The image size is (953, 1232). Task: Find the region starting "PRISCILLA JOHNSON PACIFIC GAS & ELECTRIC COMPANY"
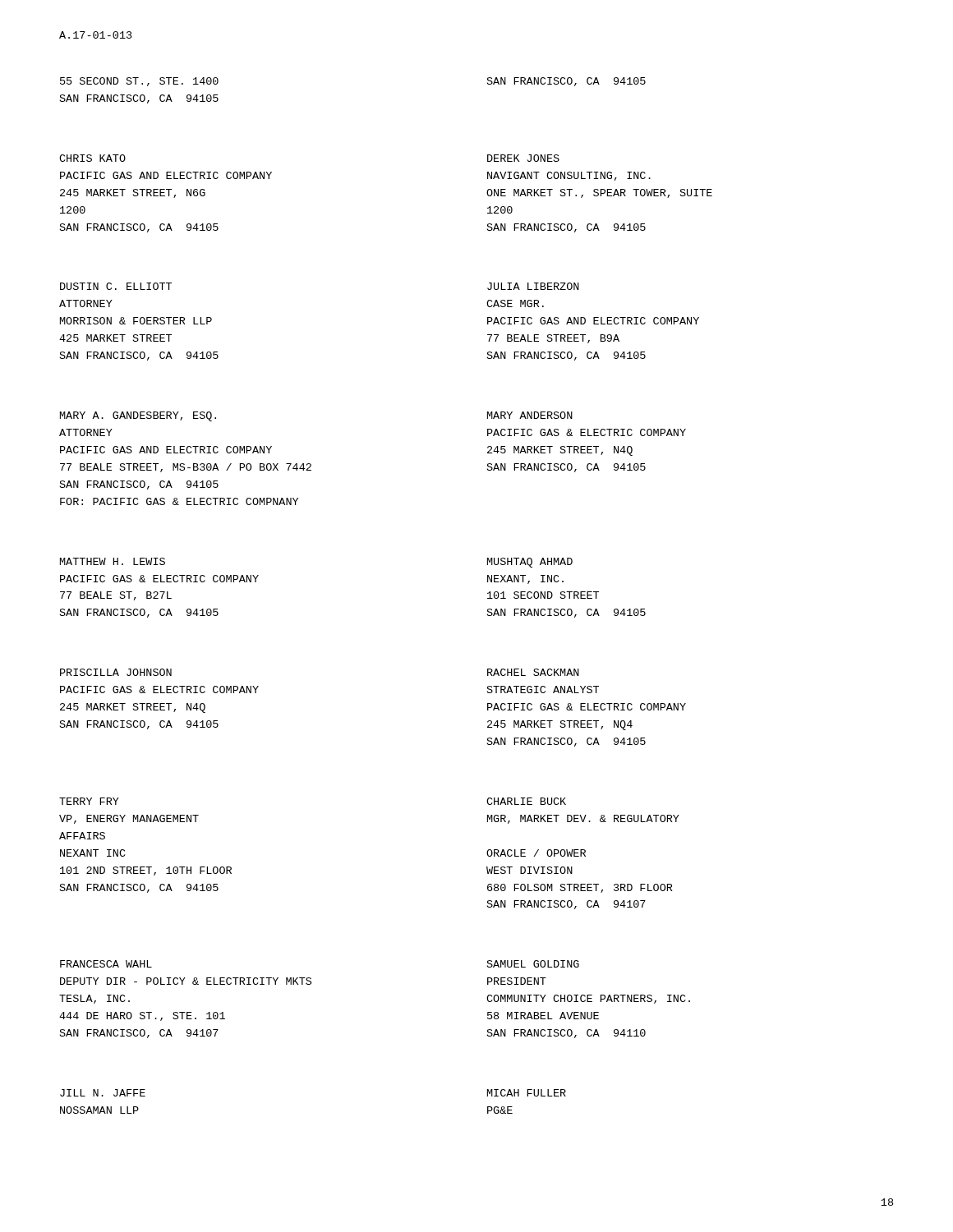(x=159, y=699)
